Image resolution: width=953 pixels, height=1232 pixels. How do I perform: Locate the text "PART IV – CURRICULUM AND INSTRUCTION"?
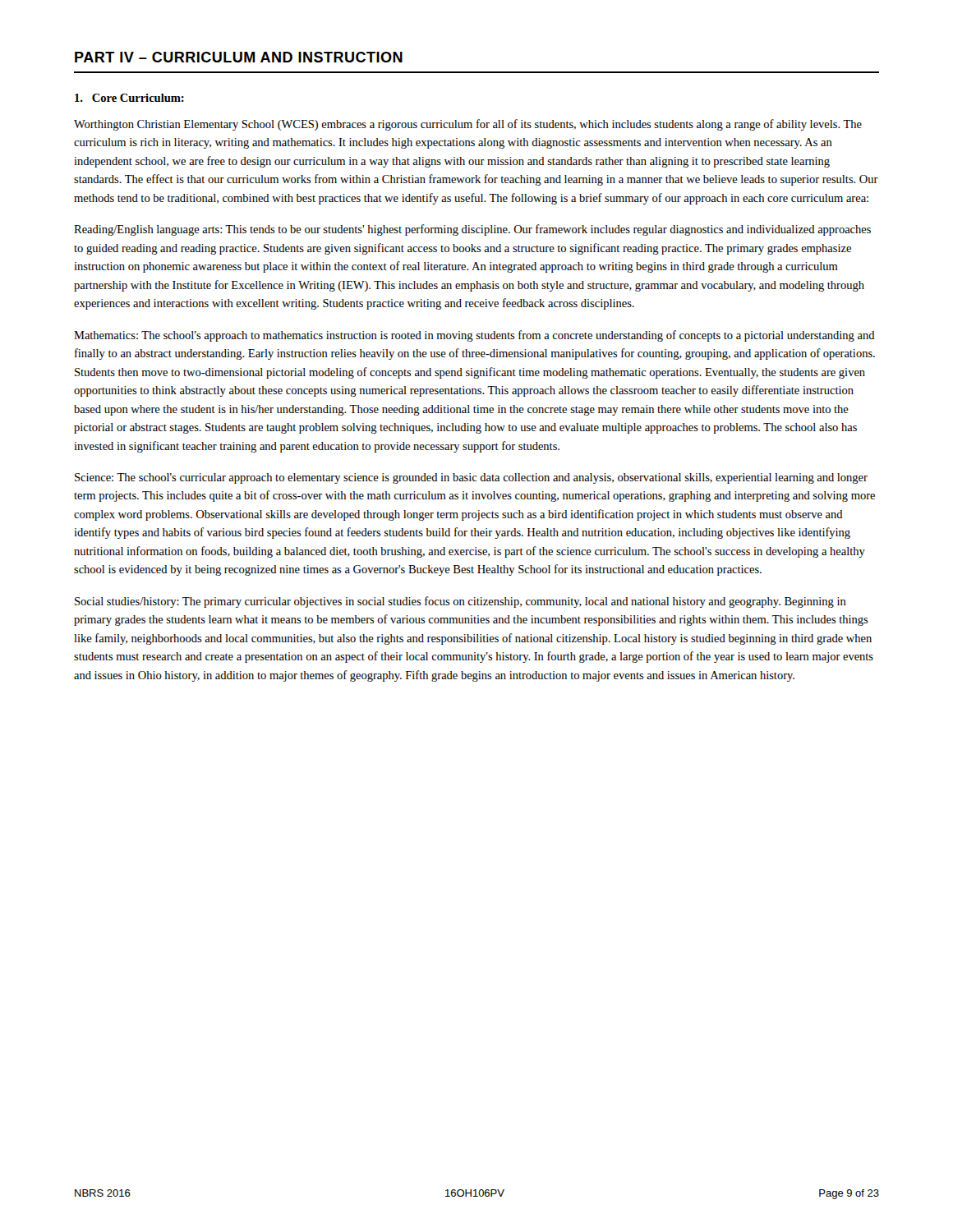[239, 57]
